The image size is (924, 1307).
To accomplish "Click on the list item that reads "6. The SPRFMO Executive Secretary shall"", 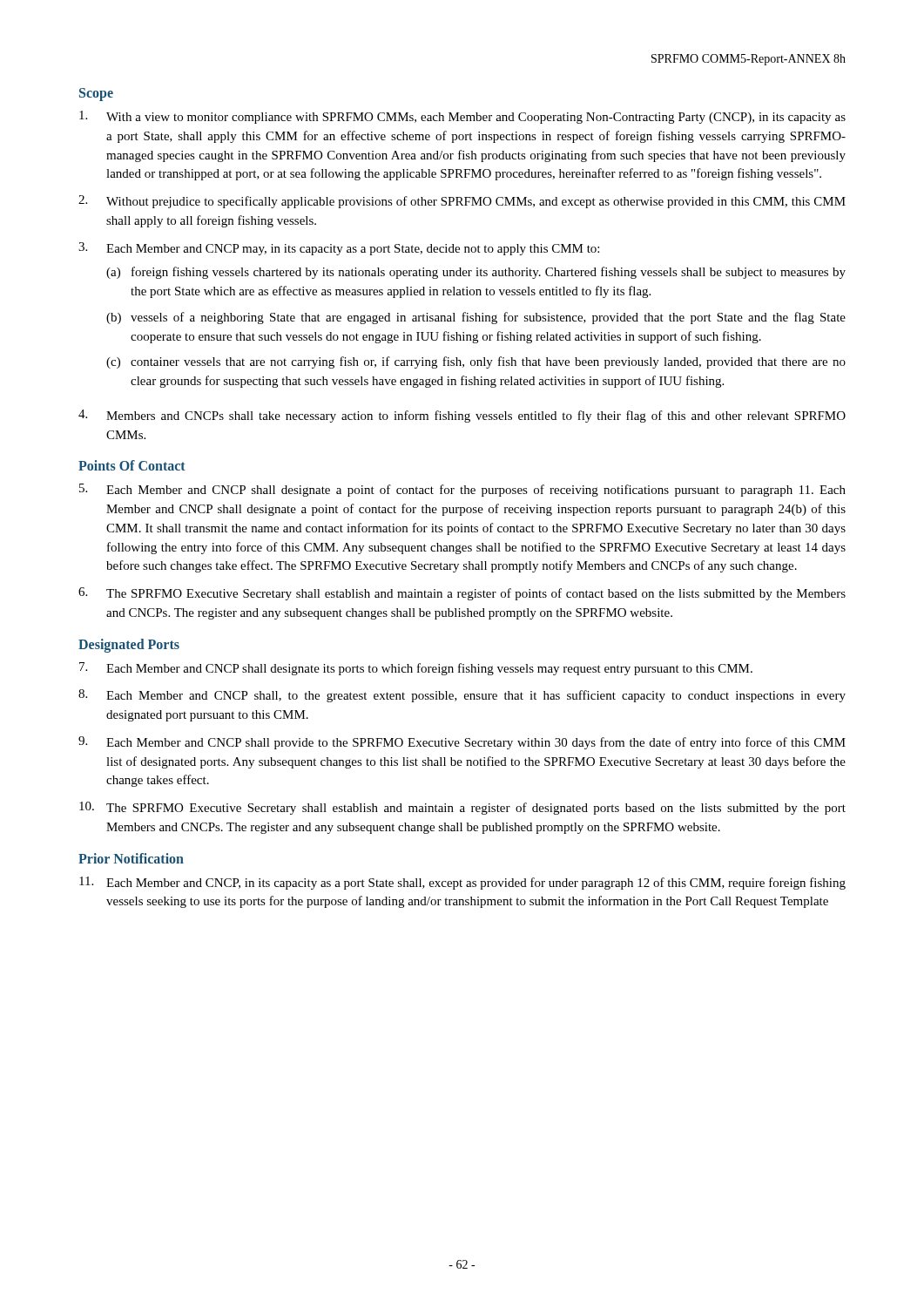I will 462,604.
